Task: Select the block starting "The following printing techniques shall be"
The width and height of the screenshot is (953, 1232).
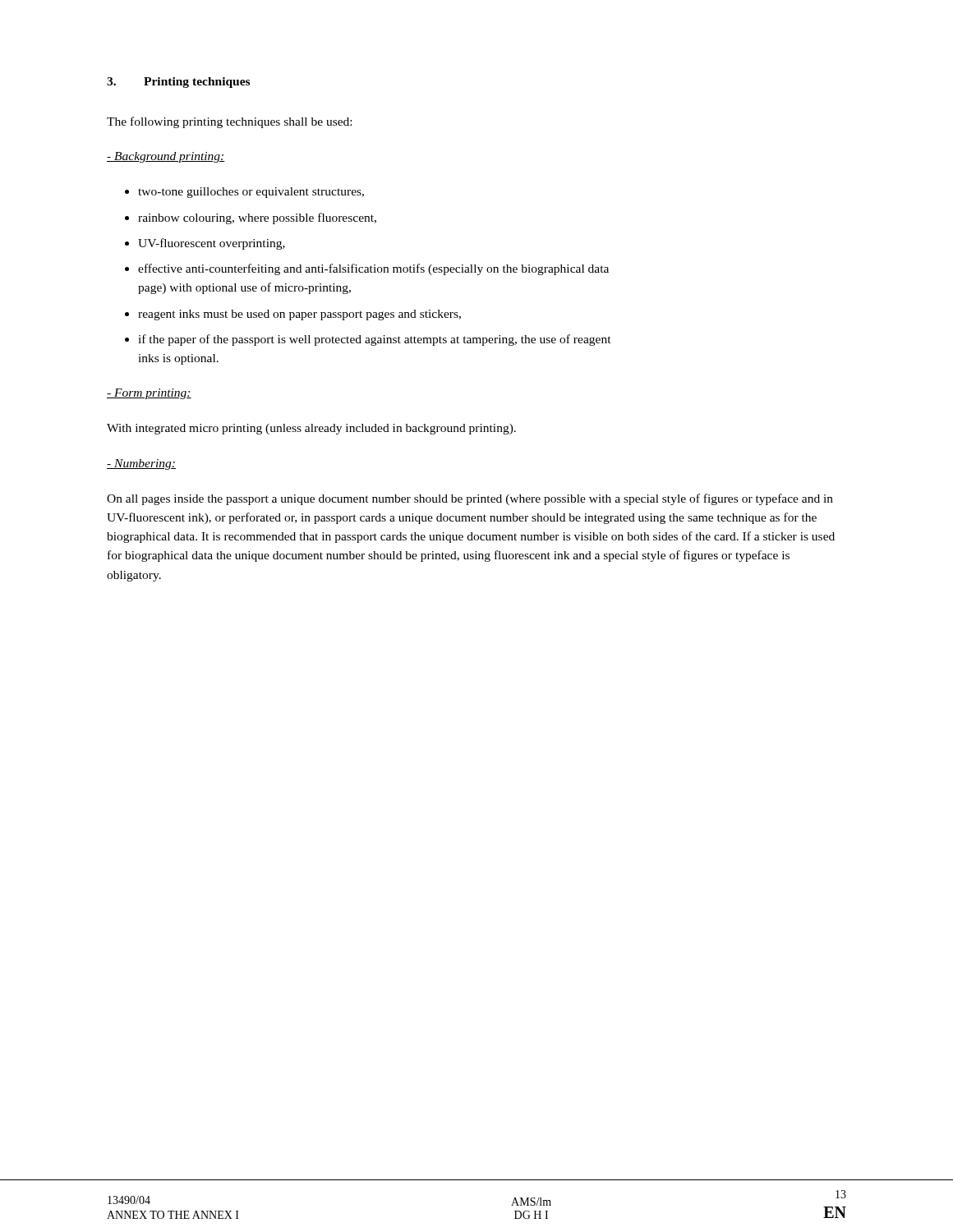Action: point(230,121)
